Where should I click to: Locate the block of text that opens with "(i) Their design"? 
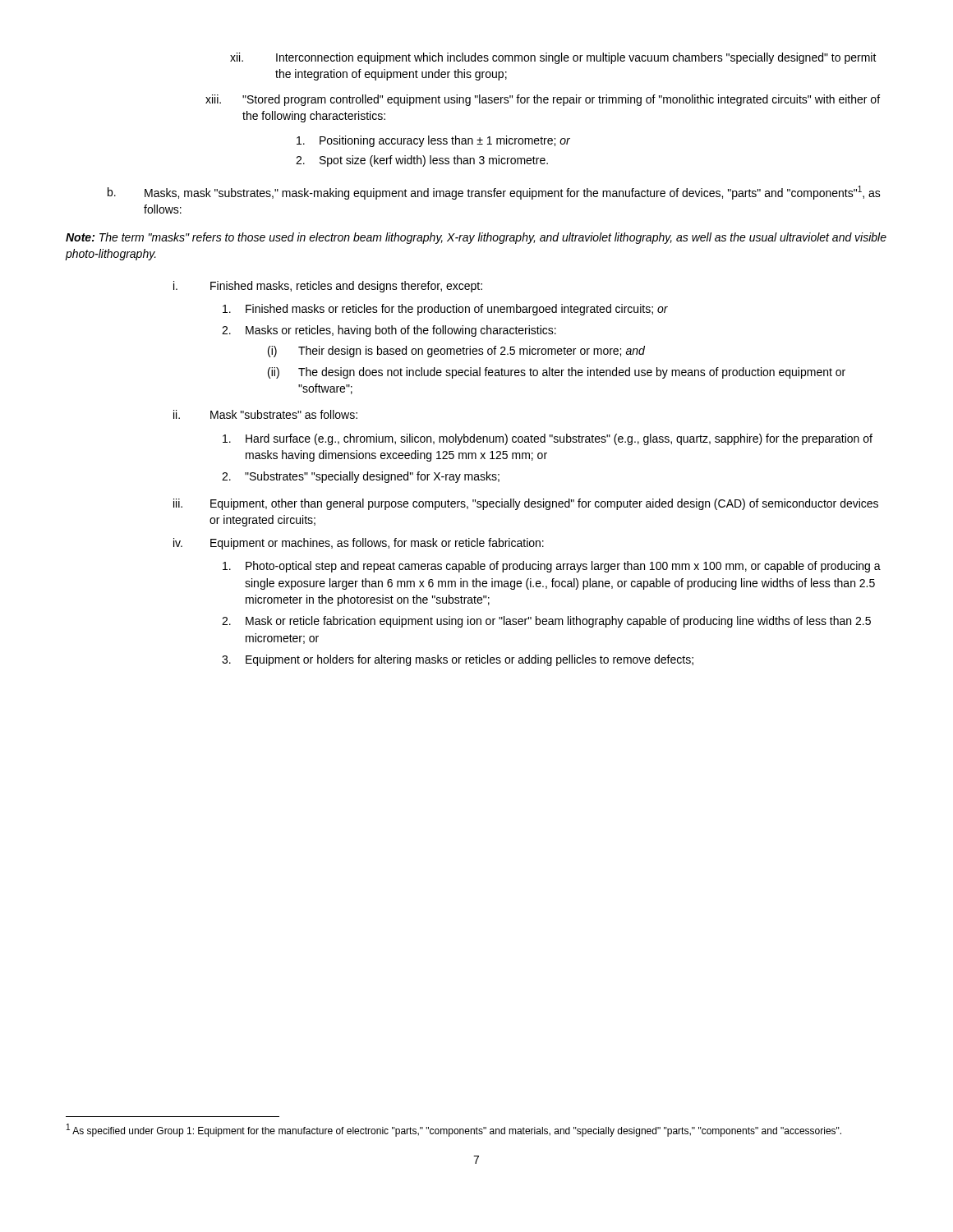pyautogui.click(x=577, y=350)
